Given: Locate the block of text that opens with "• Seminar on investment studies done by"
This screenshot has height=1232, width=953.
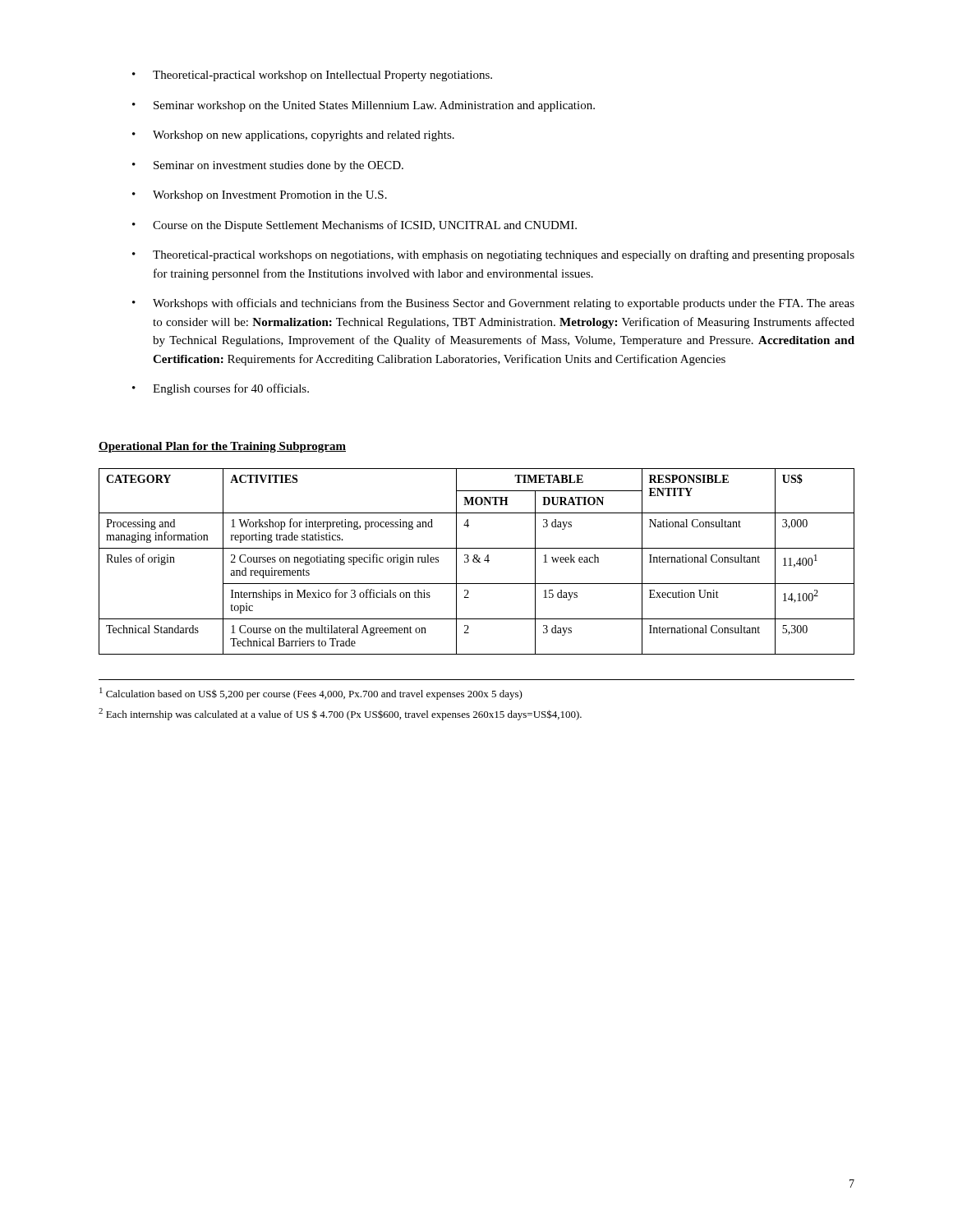Looking at the screenshot, I should pyautogui.click(x=268, y=166).
